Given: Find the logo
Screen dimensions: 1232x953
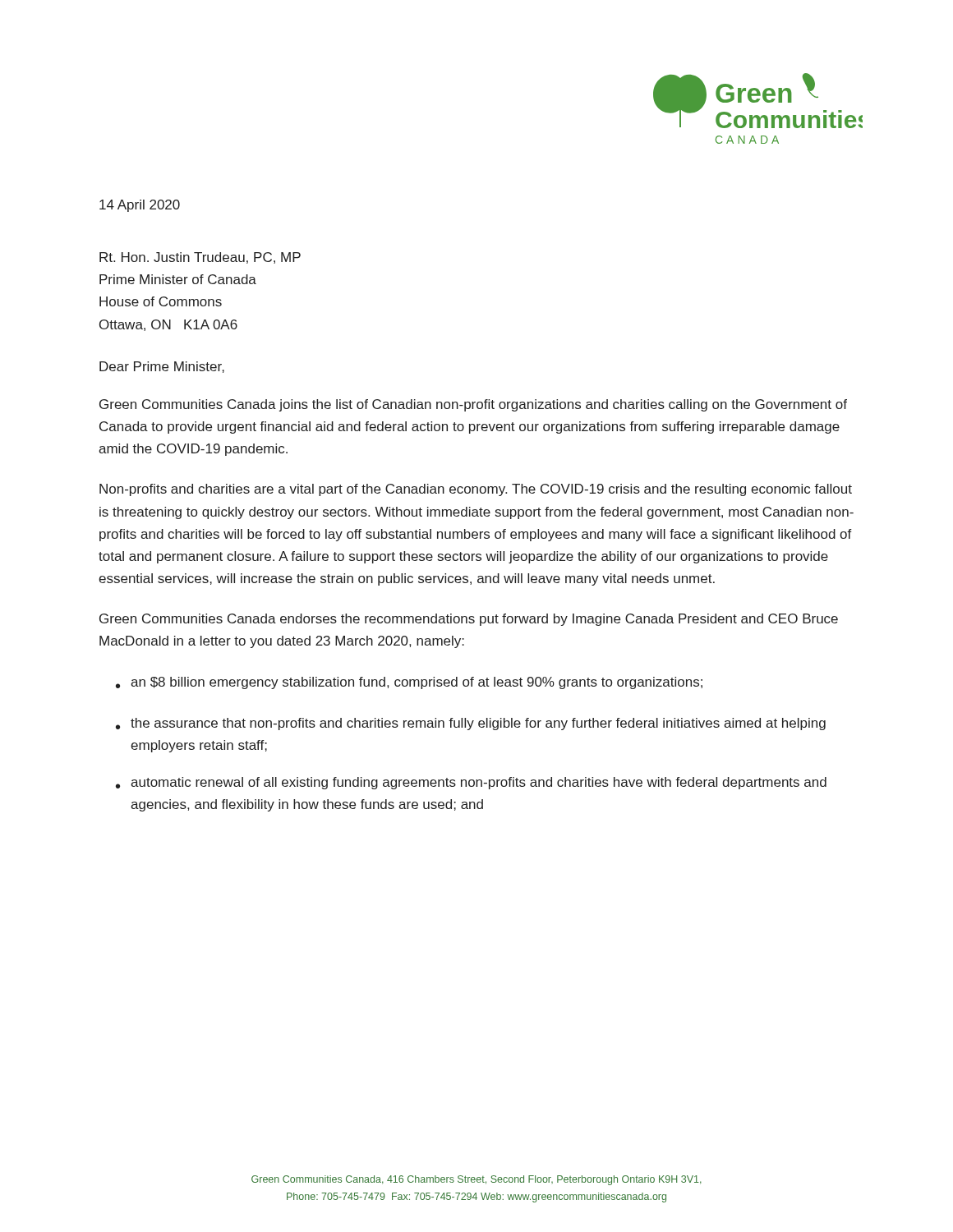Looking at the screenshot, I should click(x=481, y=107).
